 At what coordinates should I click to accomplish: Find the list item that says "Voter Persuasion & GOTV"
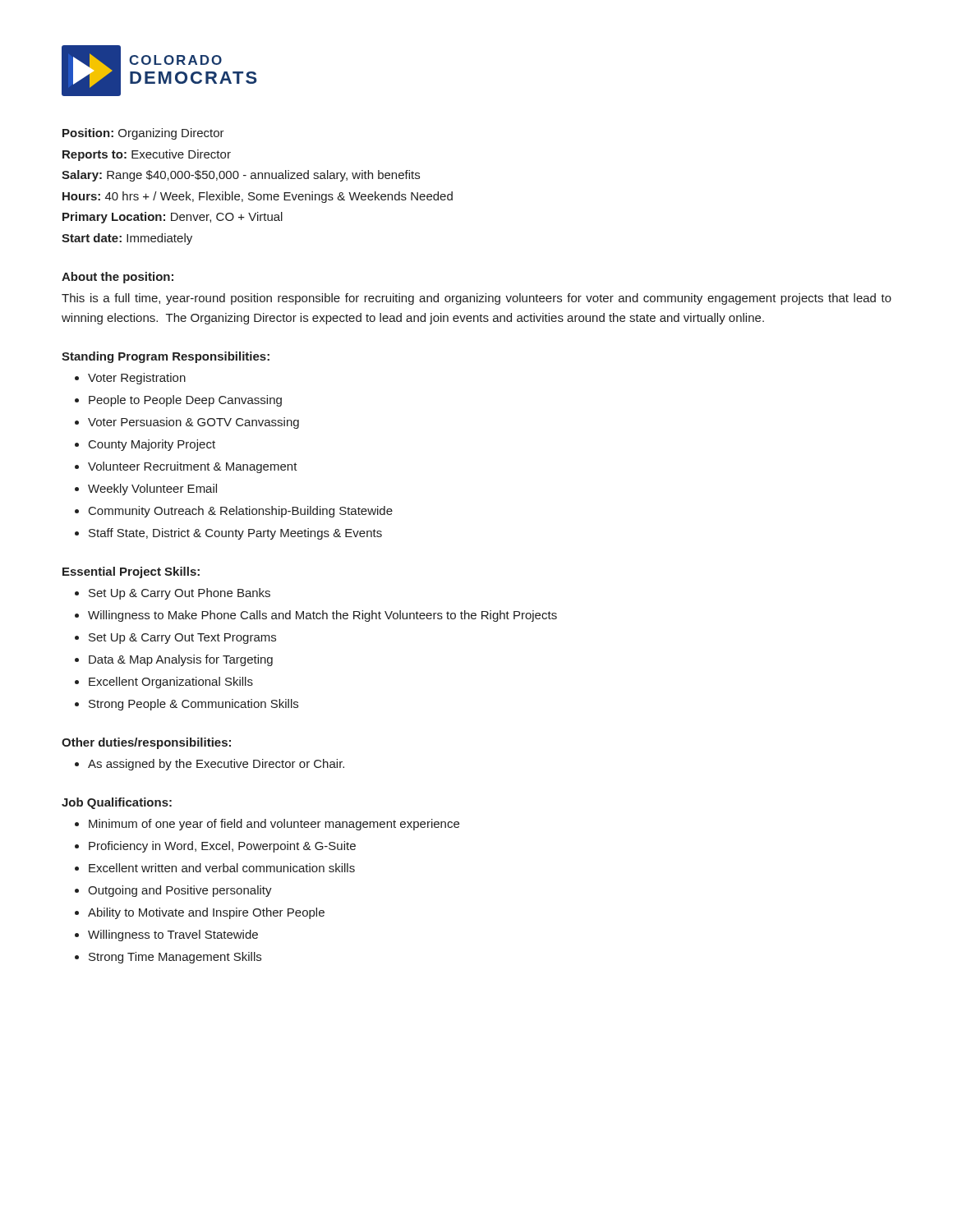194,422
